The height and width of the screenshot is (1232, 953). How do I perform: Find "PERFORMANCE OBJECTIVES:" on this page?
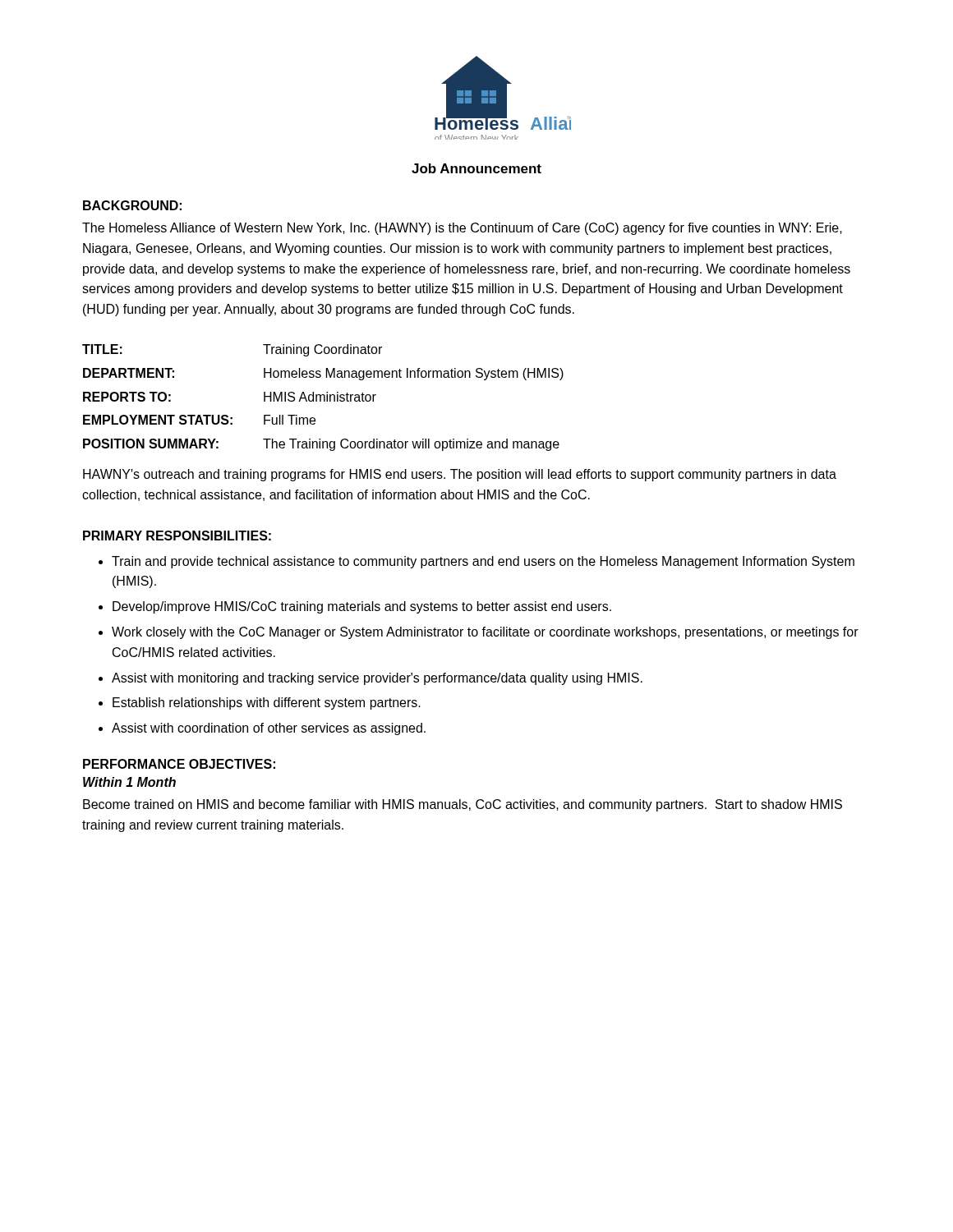[179, 764]
